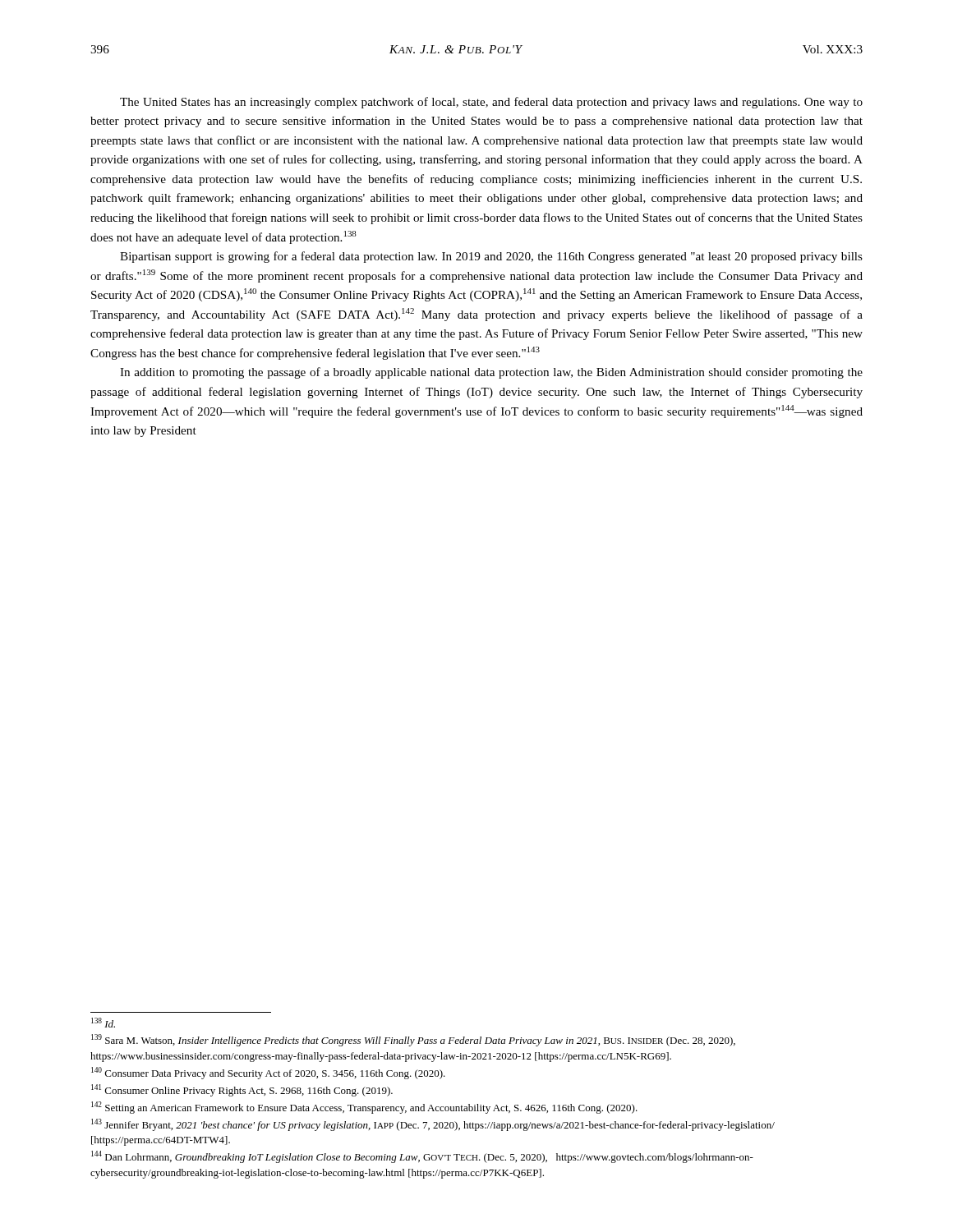Screen dimensions: 1232x953
Task: Where is the passage that starts "Bipartisan support is growing for"?
Action: click(476, 304)
